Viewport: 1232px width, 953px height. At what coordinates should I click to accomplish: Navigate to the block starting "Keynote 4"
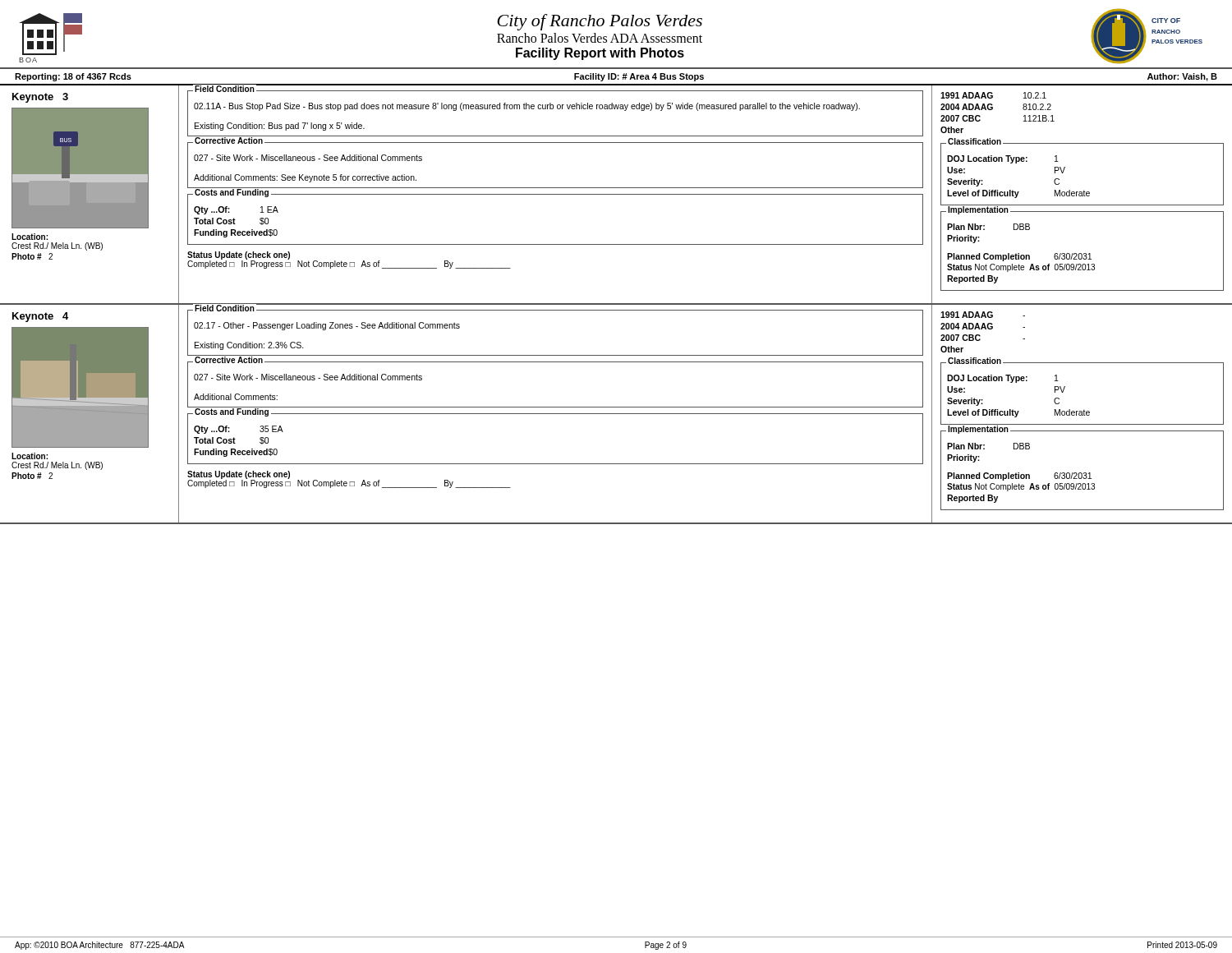pyautogui.click(x=40, y=316)
